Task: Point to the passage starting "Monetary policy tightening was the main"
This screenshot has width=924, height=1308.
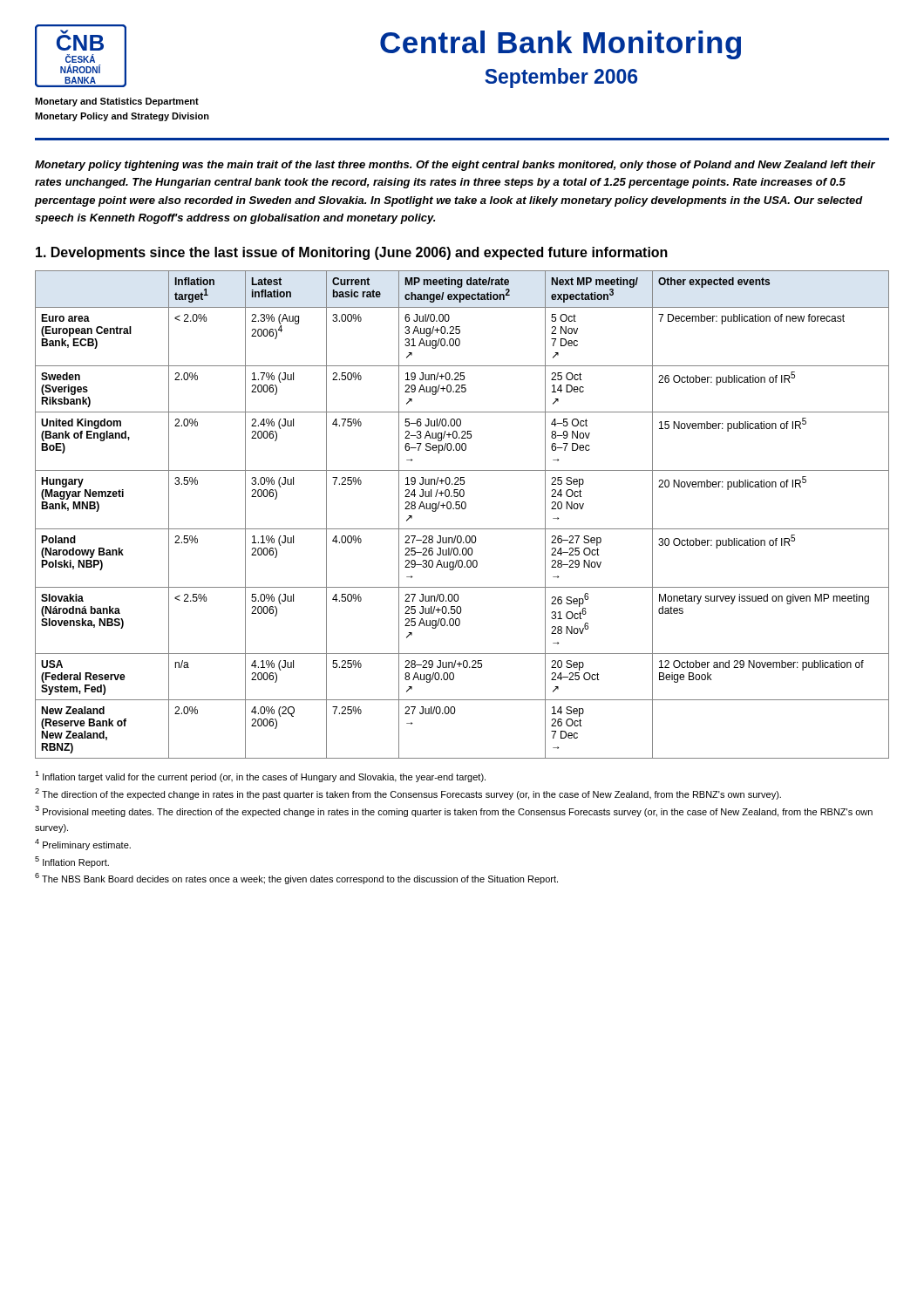Action: pos(455,191)
